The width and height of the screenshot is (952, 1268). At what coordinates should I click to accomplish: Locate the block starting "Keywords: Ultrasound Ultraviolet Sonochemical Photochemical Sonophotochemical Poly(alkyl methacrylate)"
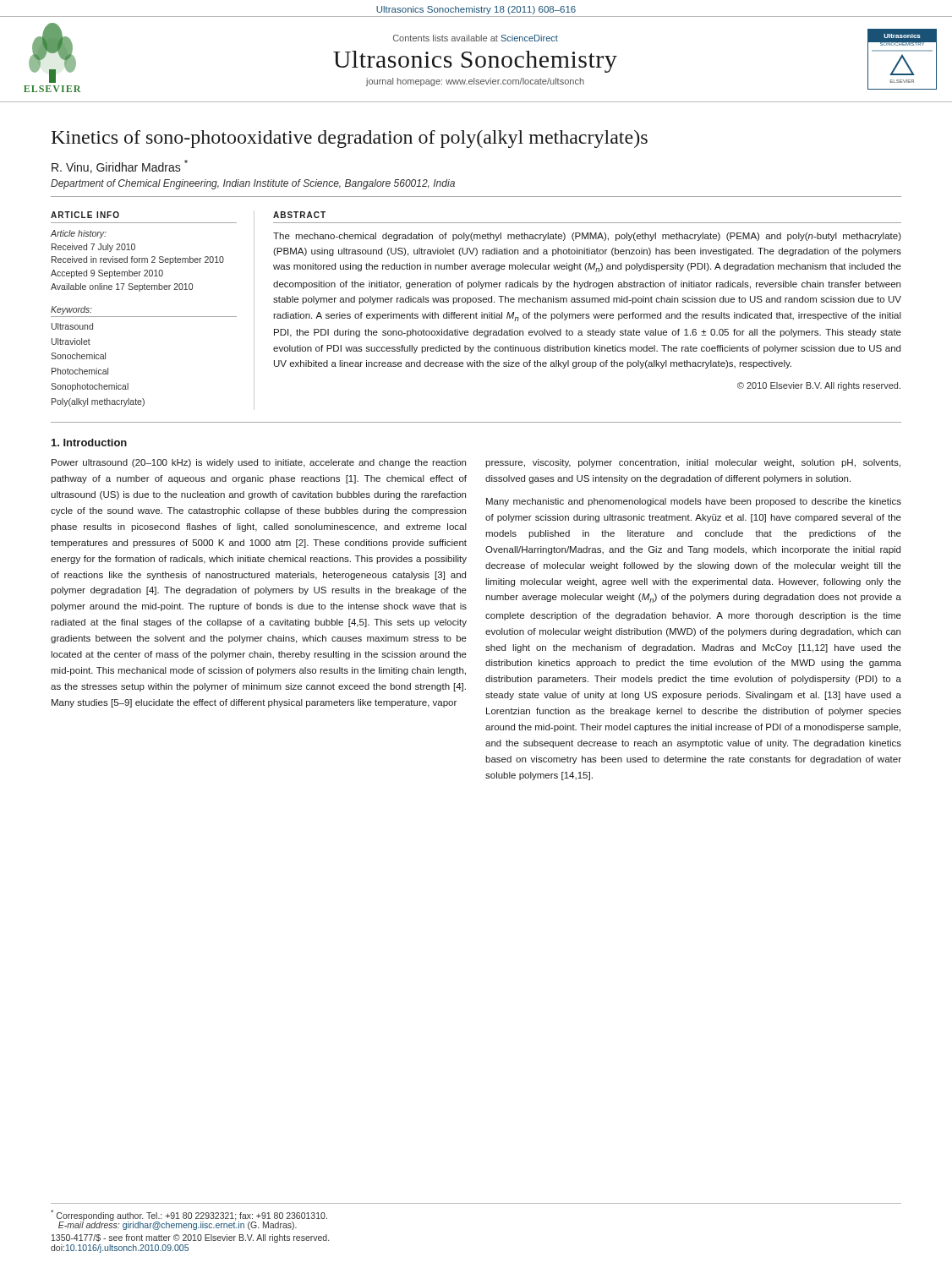(71, 310)
